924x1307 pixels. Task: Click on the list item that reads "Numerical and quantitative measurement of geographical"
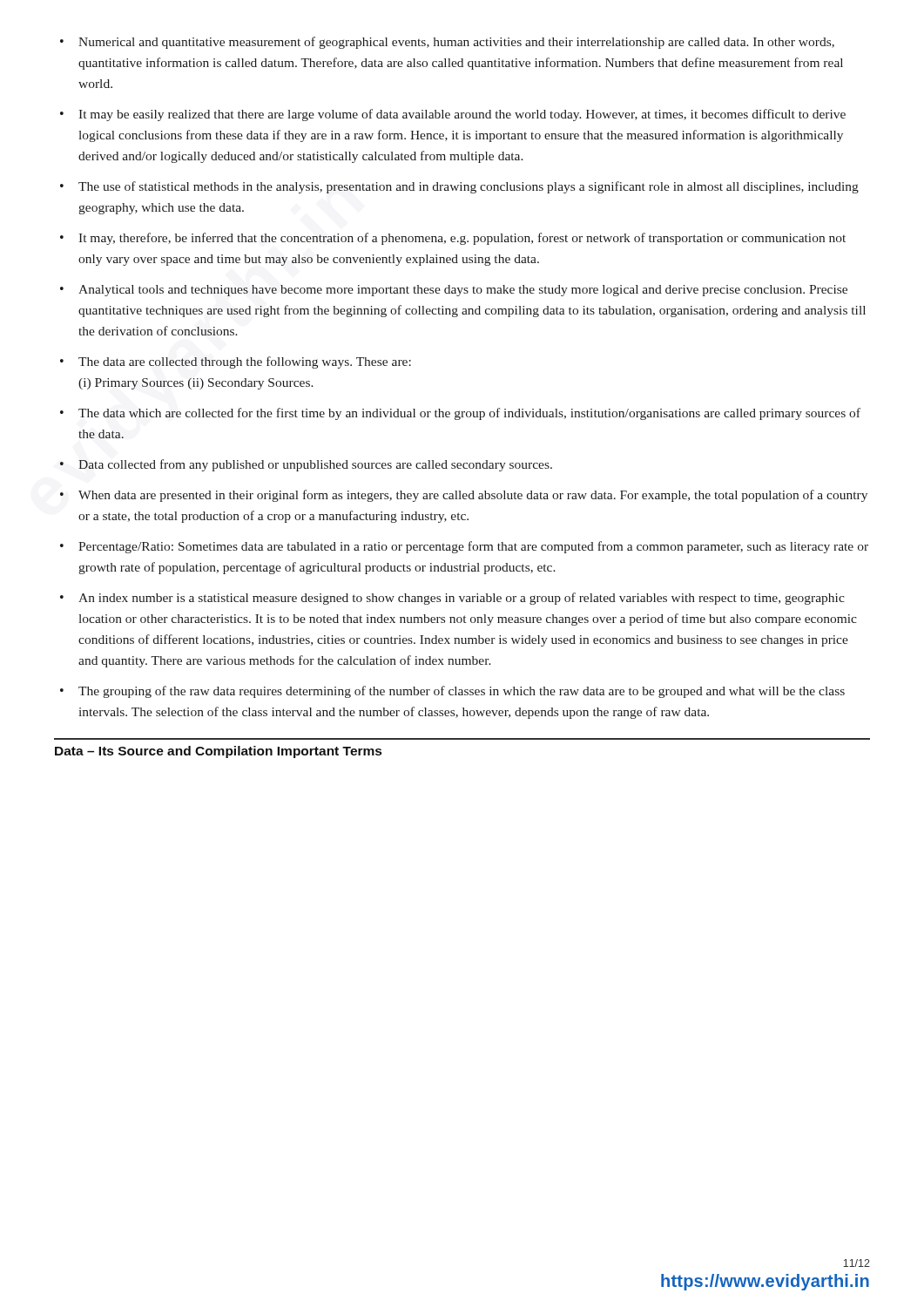(462, 63)
